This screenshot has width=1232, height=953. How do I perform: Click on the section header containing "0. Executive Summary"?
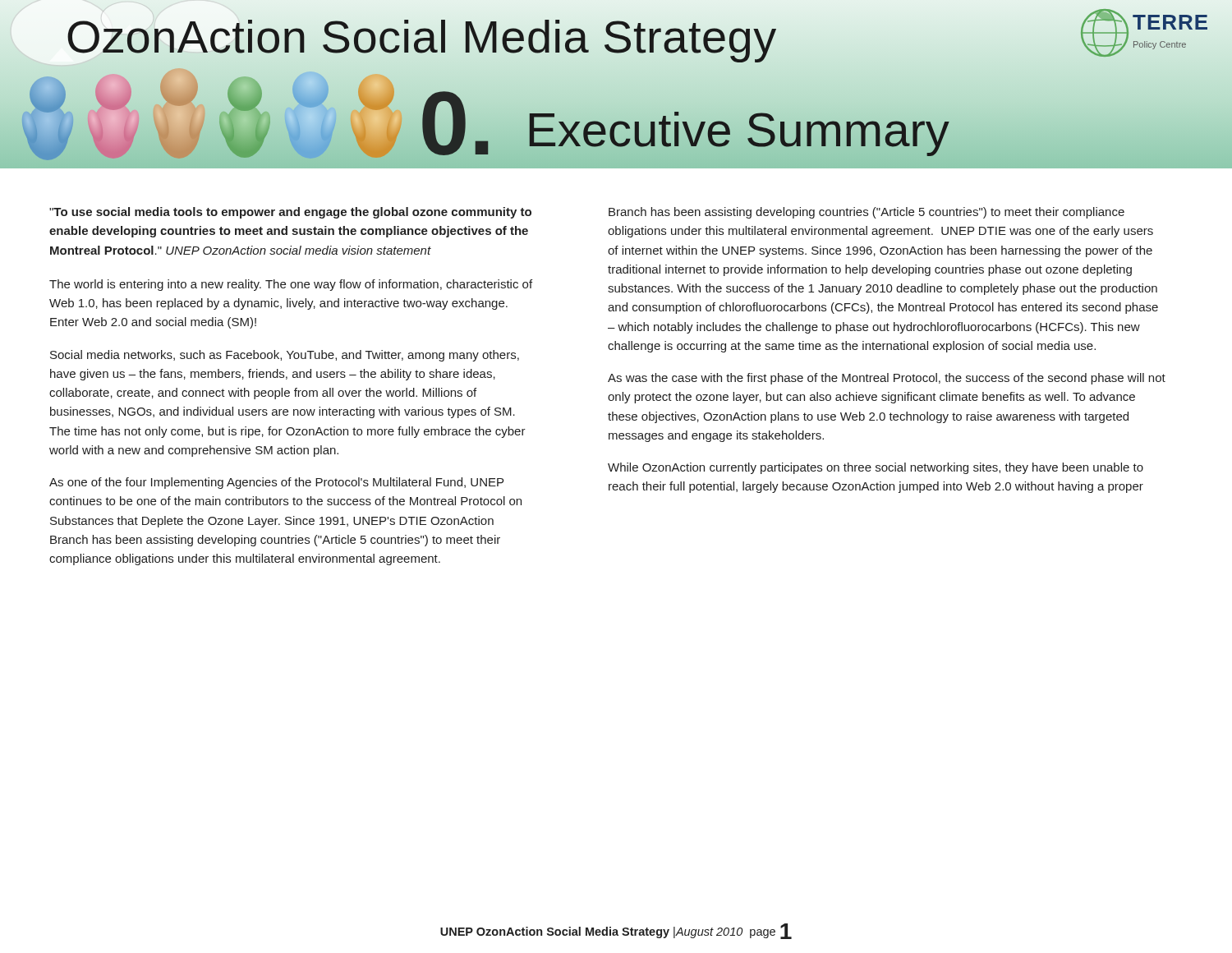click(657, 138)
